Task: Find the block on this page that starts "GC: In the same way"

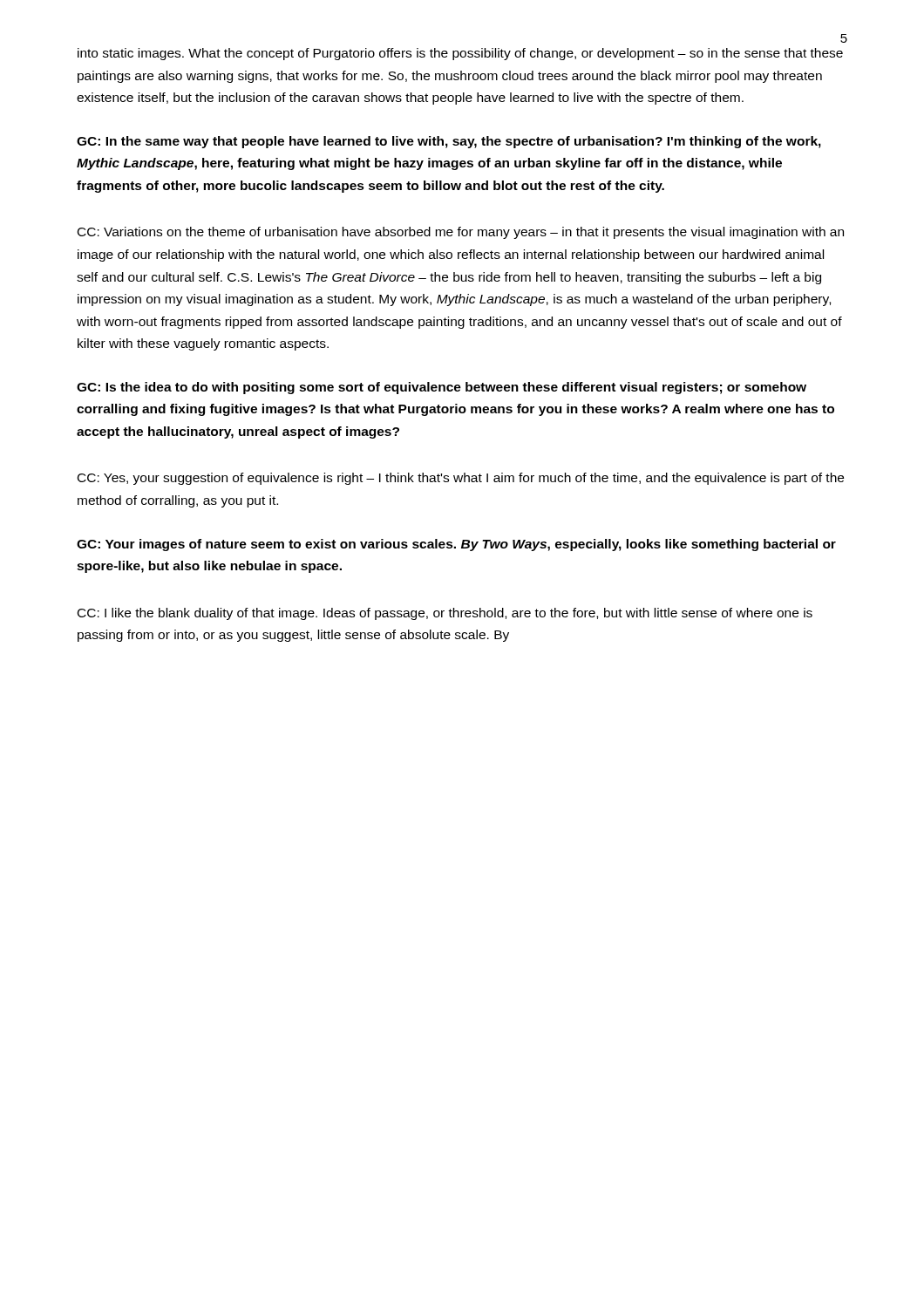Action: [449, 163]
